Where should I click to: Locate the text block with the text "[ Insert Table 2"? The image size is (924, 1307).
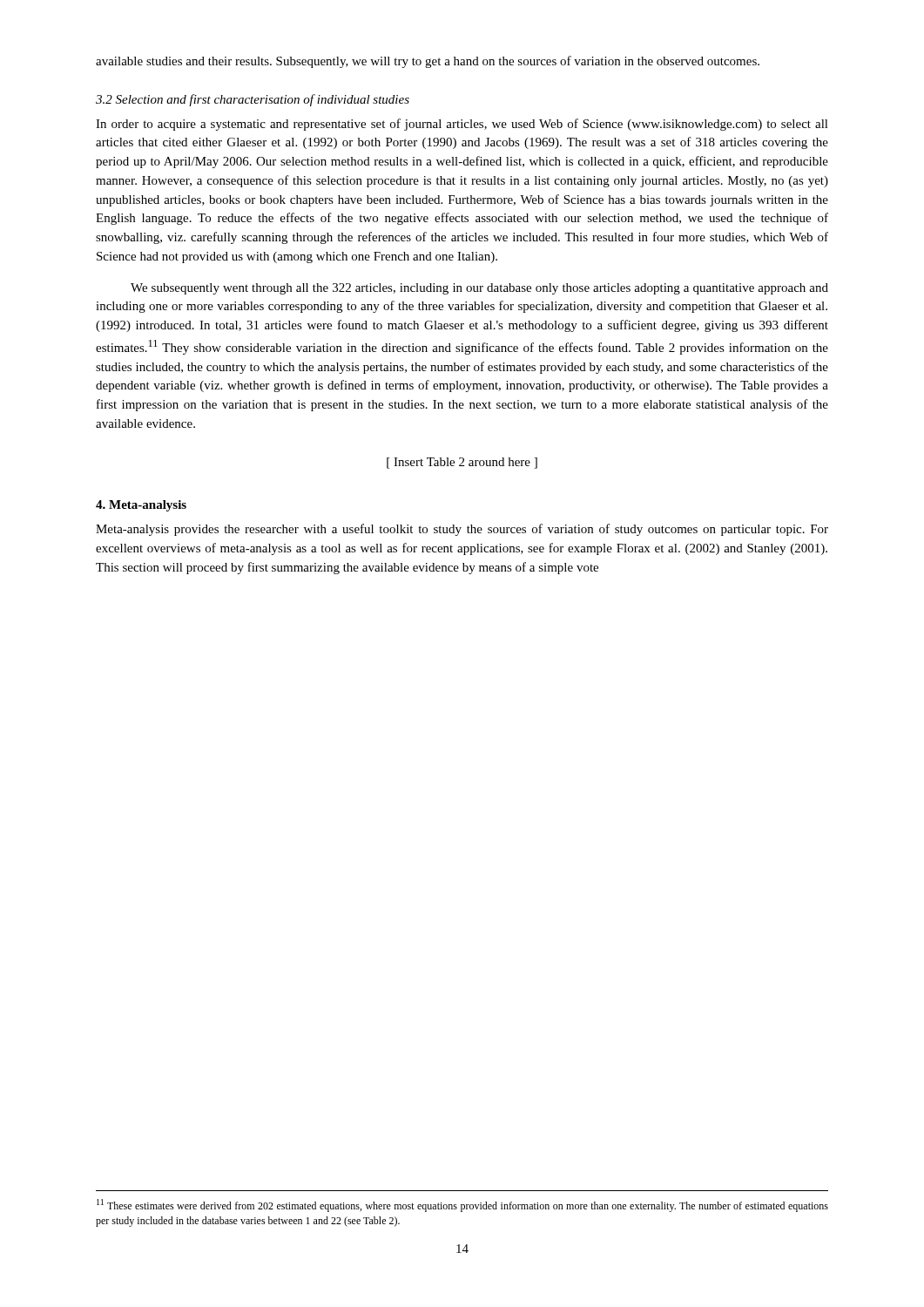(x=462, y=462)
